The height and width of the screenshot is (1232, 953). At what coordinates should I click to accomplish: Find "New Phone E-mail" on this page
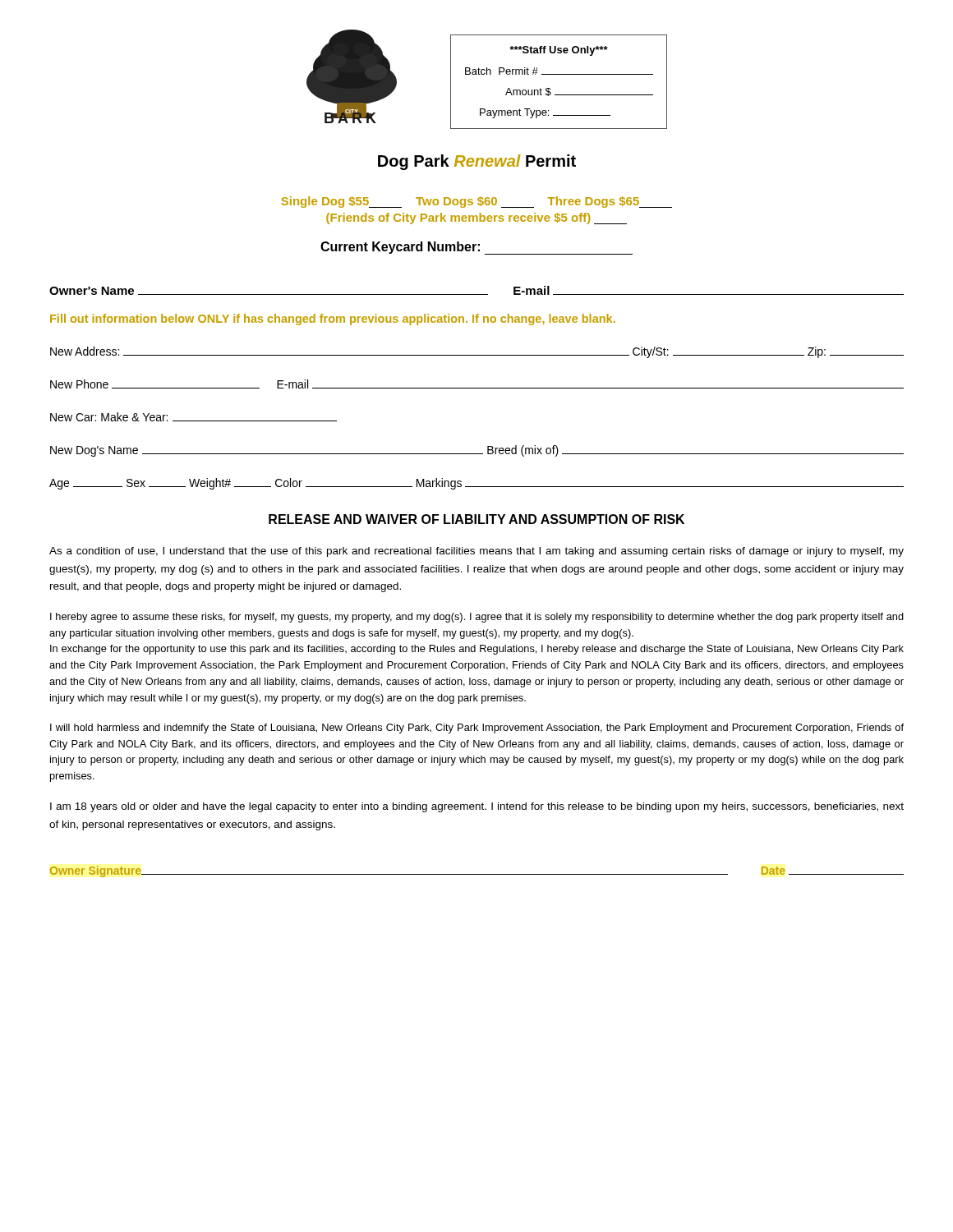[476, 382]
